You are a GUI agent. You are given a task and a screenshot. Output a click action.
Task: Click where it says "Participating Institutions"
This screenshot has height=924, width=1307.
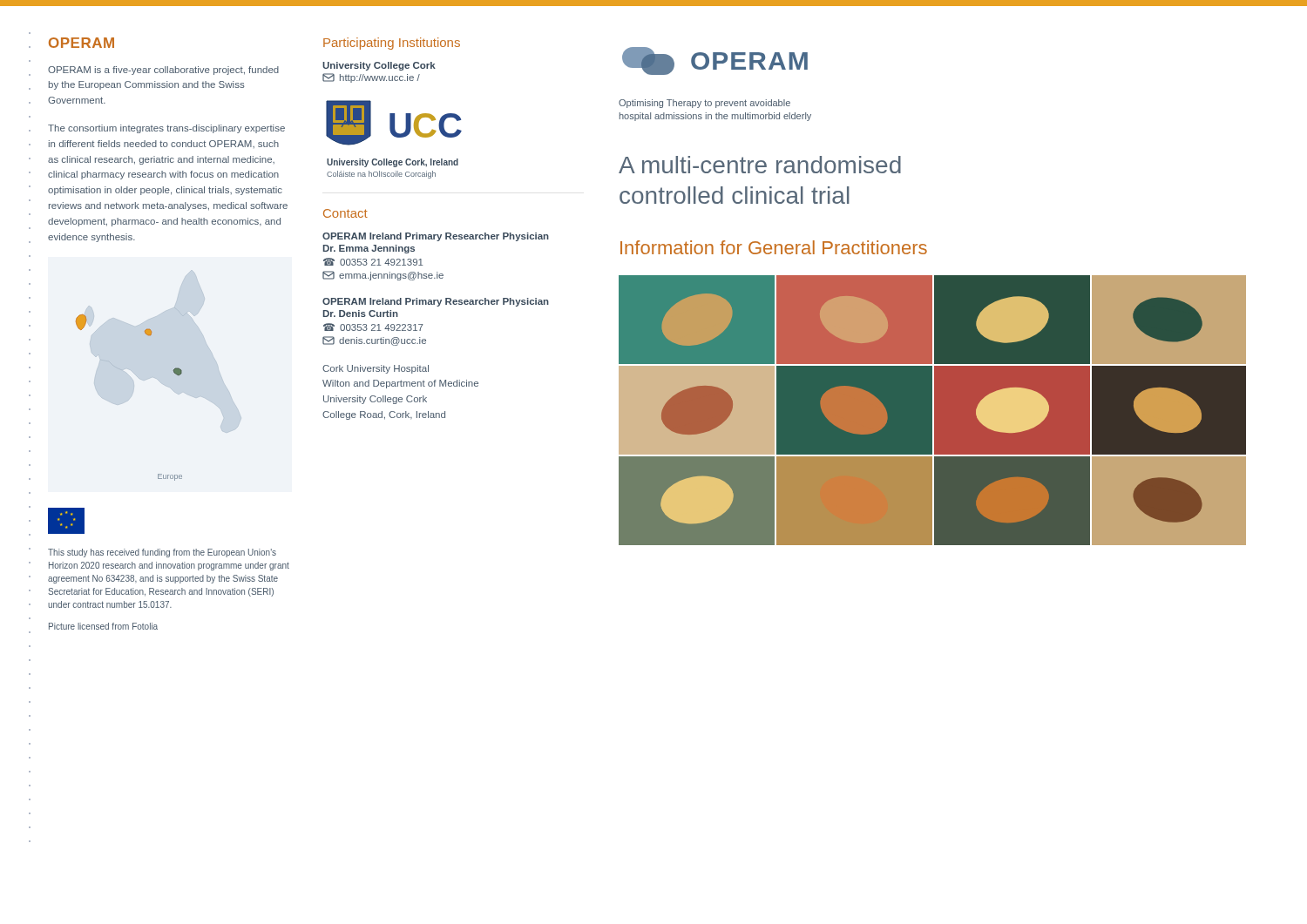coord(453,42)
